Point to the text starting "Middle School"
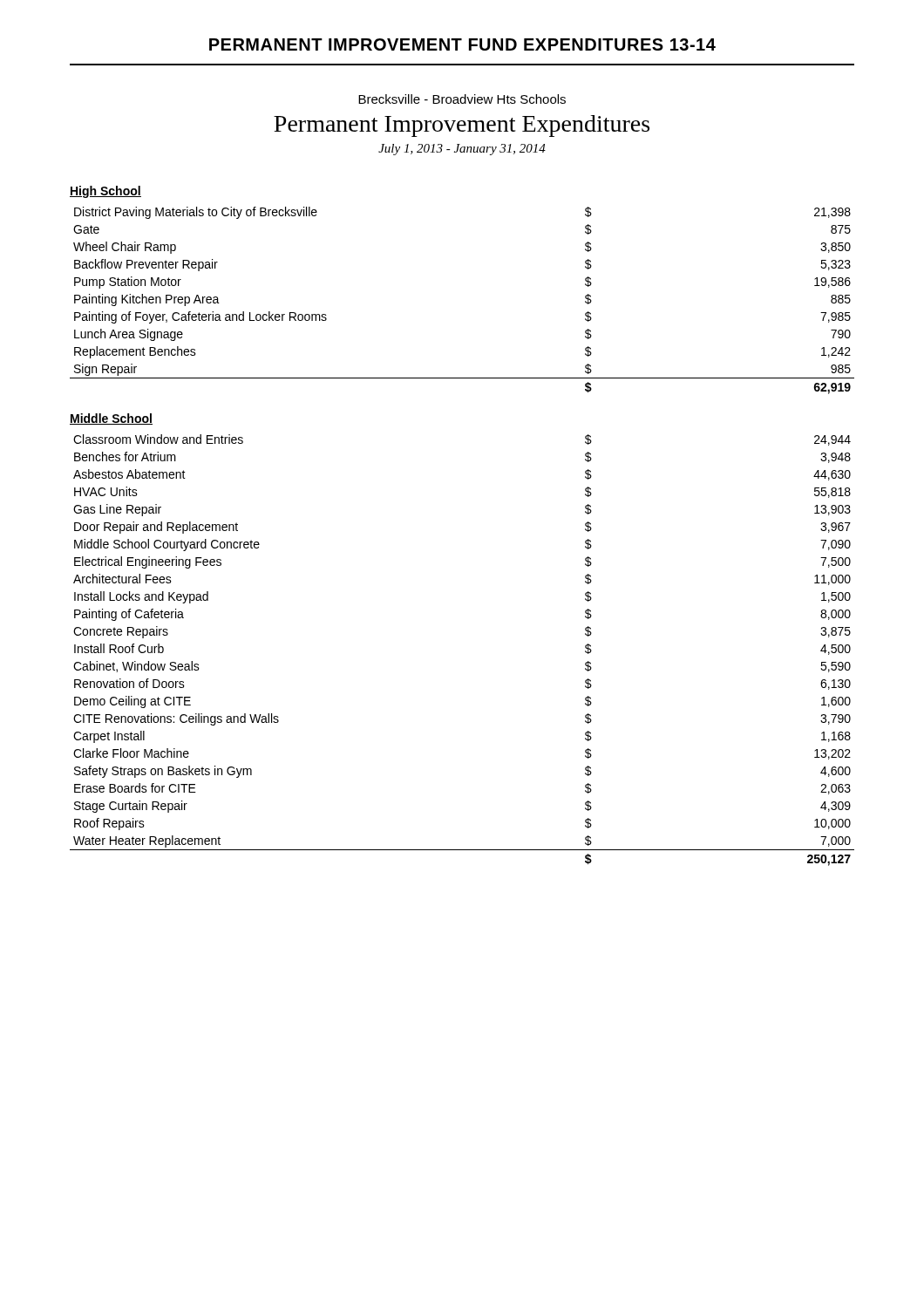924x1308 pixels. [x=111, y=419]
